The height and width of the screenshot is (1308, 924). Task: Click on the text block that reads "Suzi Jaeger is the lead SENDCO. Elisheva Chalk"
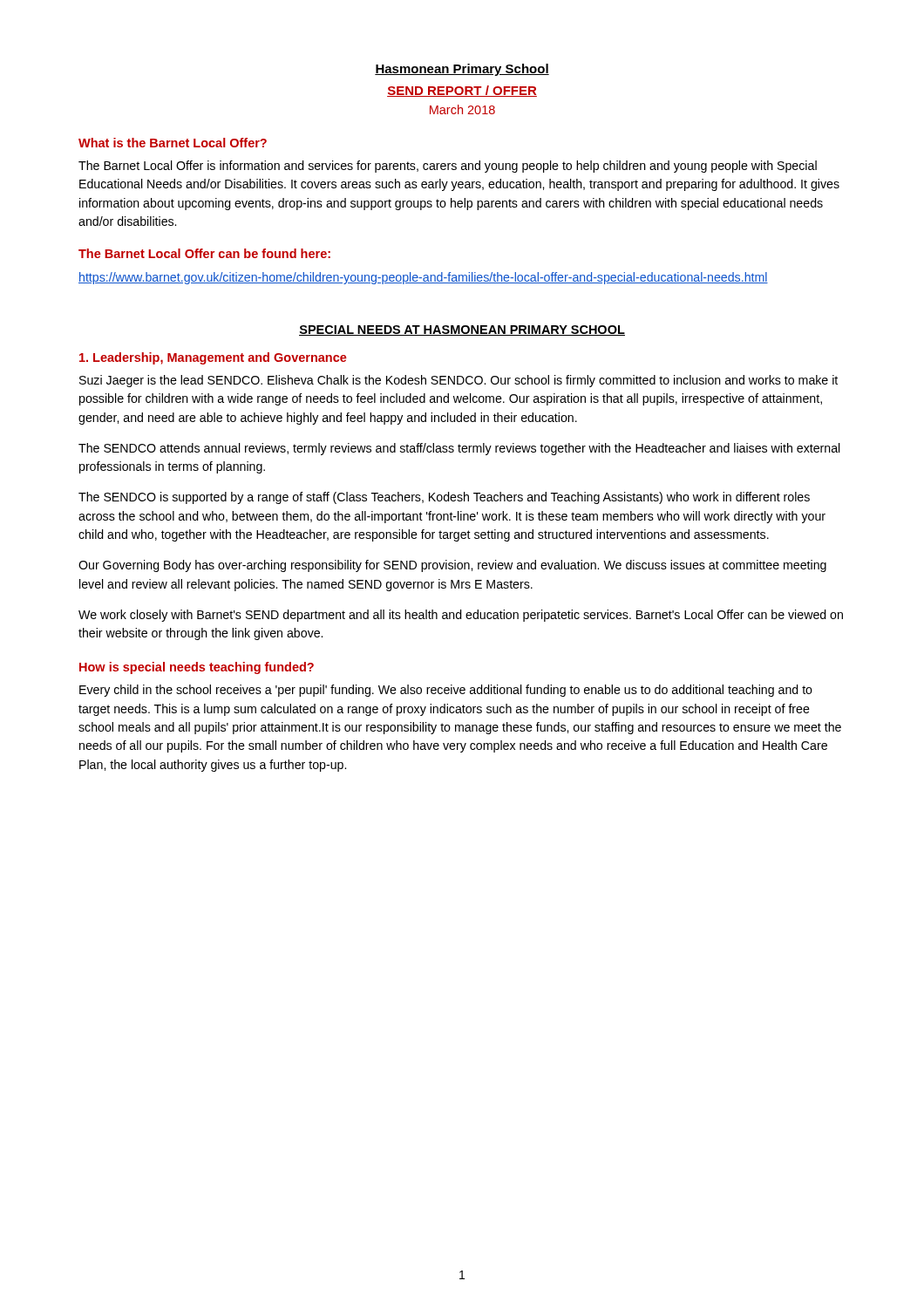pos(458,399)
